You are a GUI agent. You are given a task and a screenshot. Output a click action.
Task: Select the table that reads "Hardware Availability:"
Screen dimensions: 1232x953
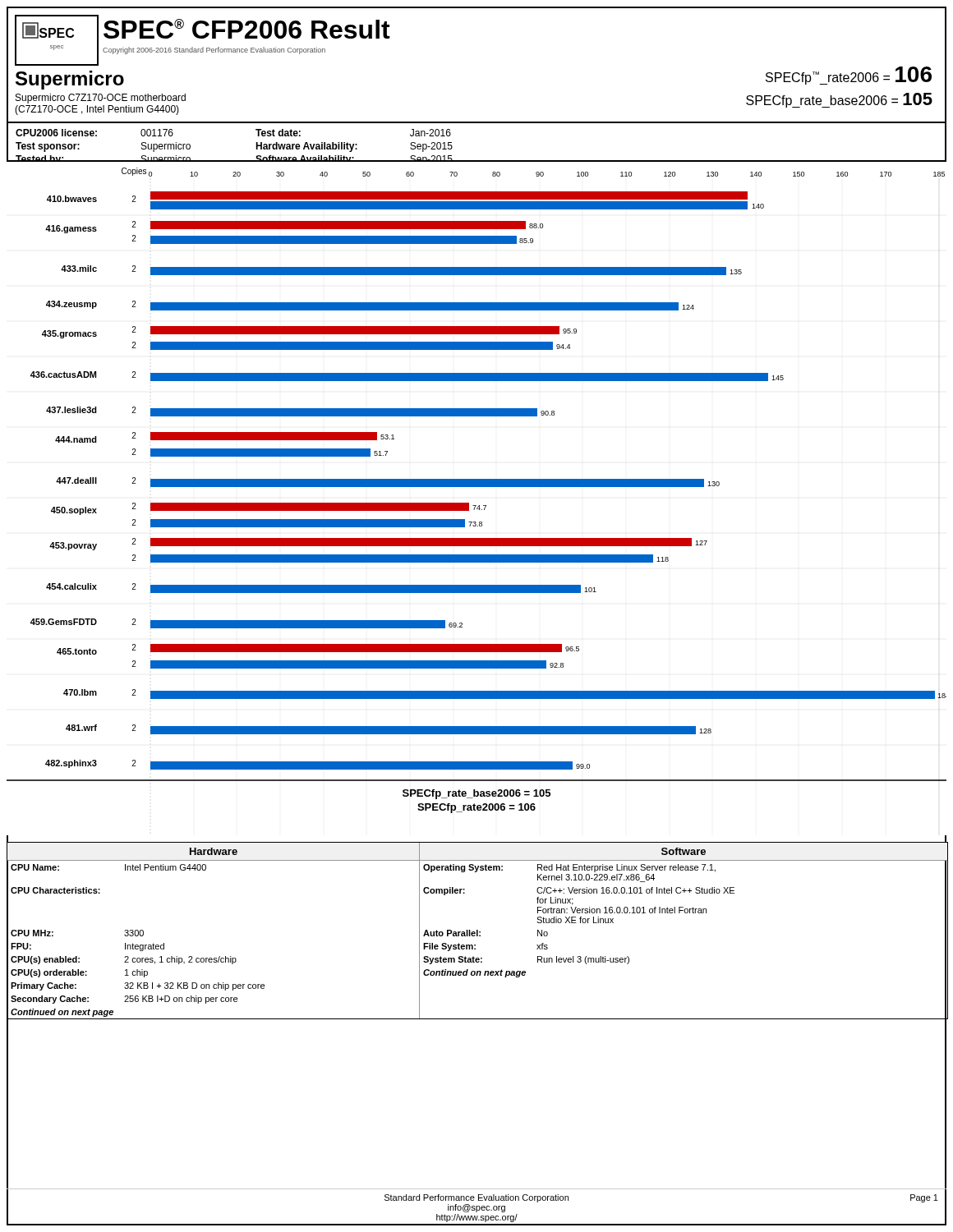click(245, 146)
